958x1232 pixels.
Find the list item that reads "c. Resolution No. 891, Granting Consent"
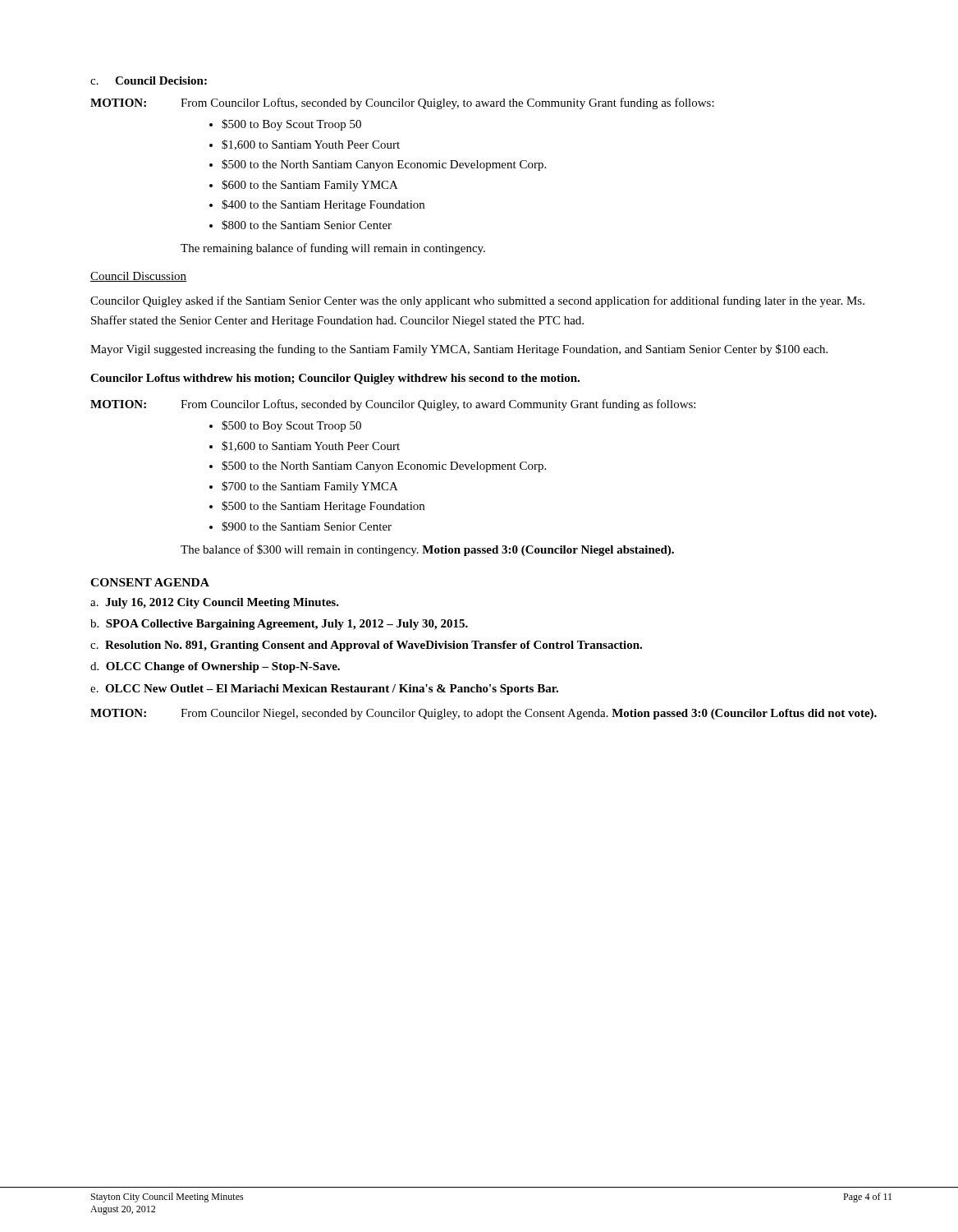(366, 645)
